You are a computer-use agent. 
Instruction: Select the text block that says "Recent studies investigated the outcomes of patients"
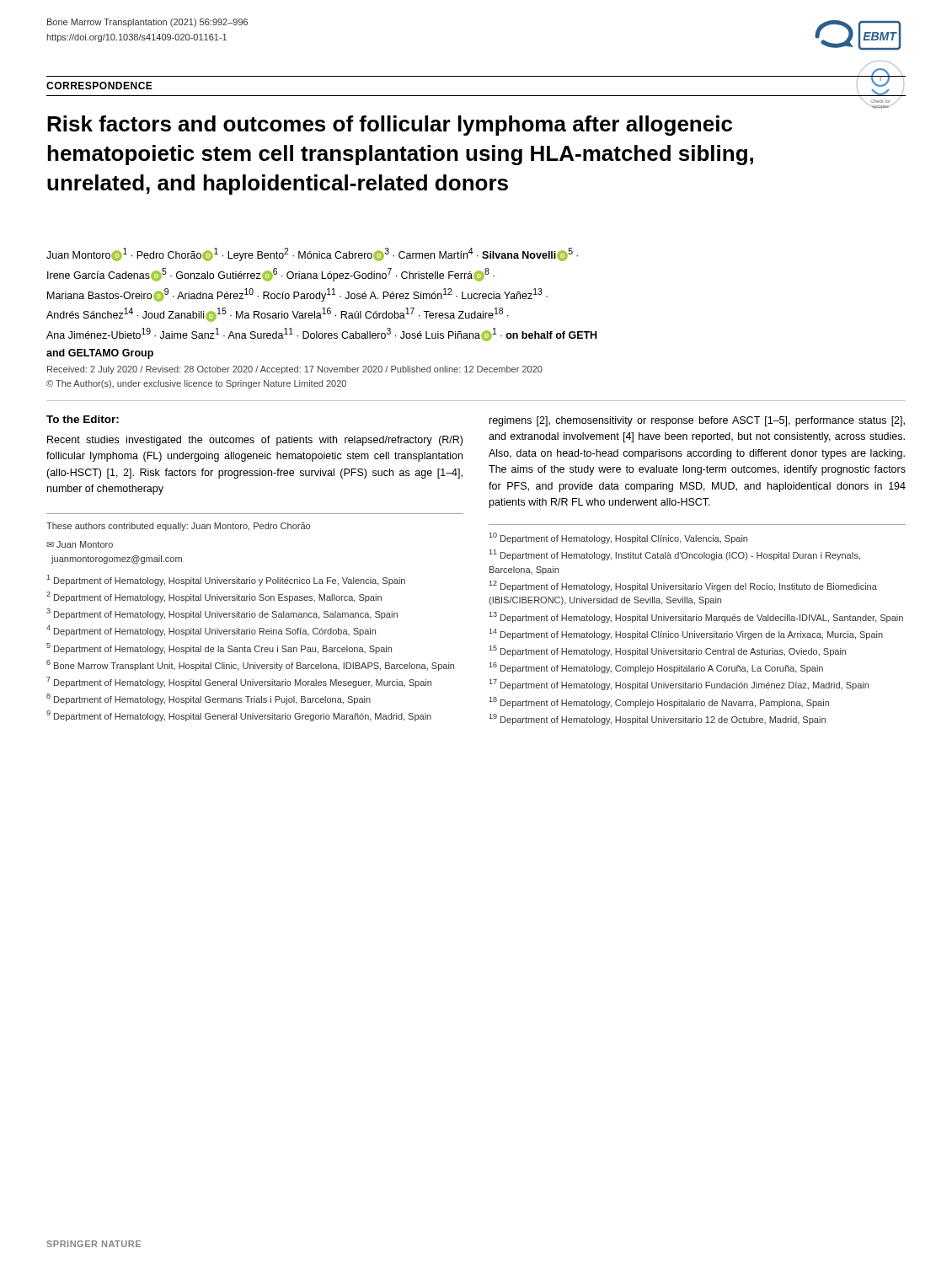pyautogui.click(x=255, y=464)
